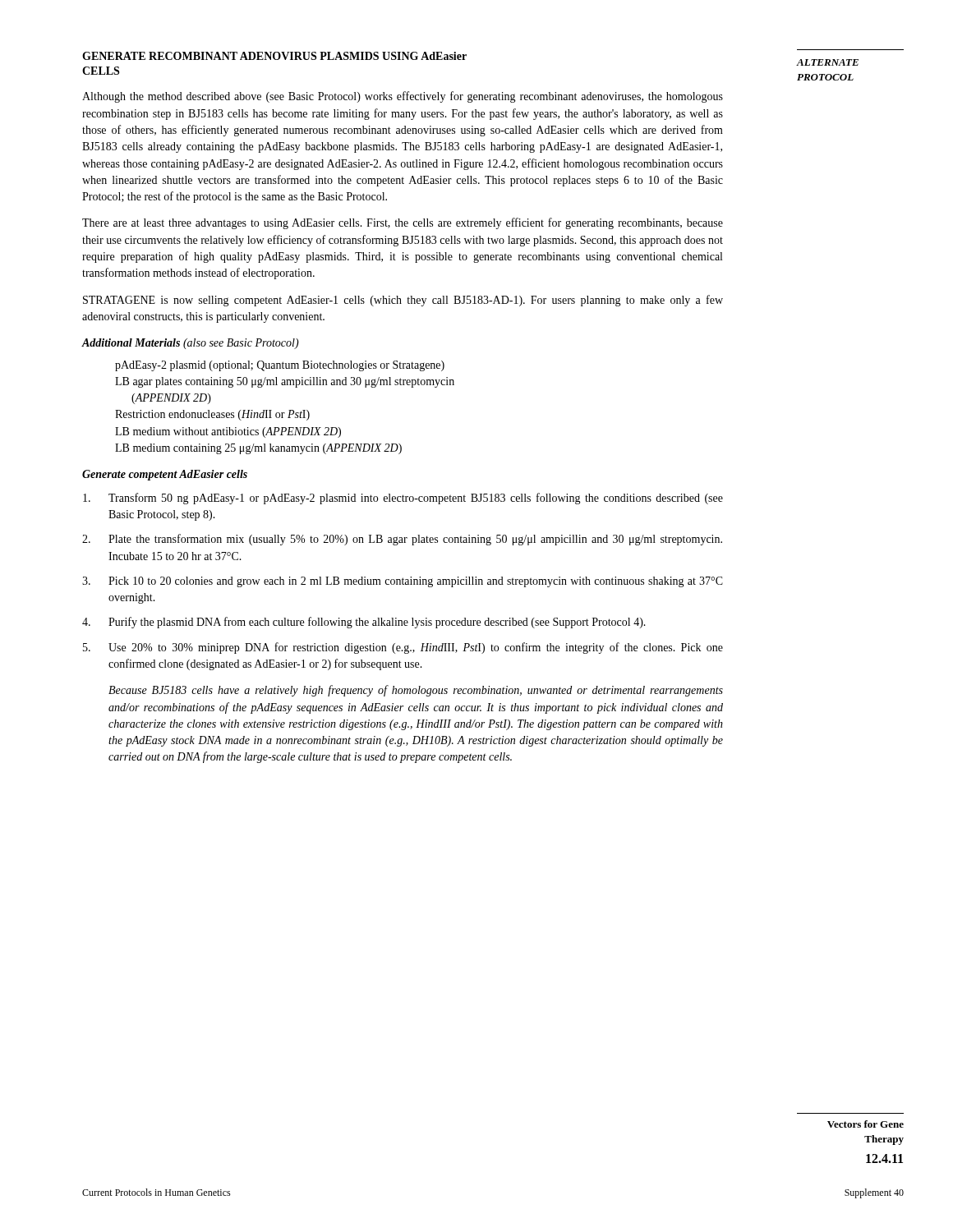Image resolution: width=953 pixels, height=1232 pixels.
Task: Click on the list item that says "LB agar plates containing 50"
Action: 419,390
